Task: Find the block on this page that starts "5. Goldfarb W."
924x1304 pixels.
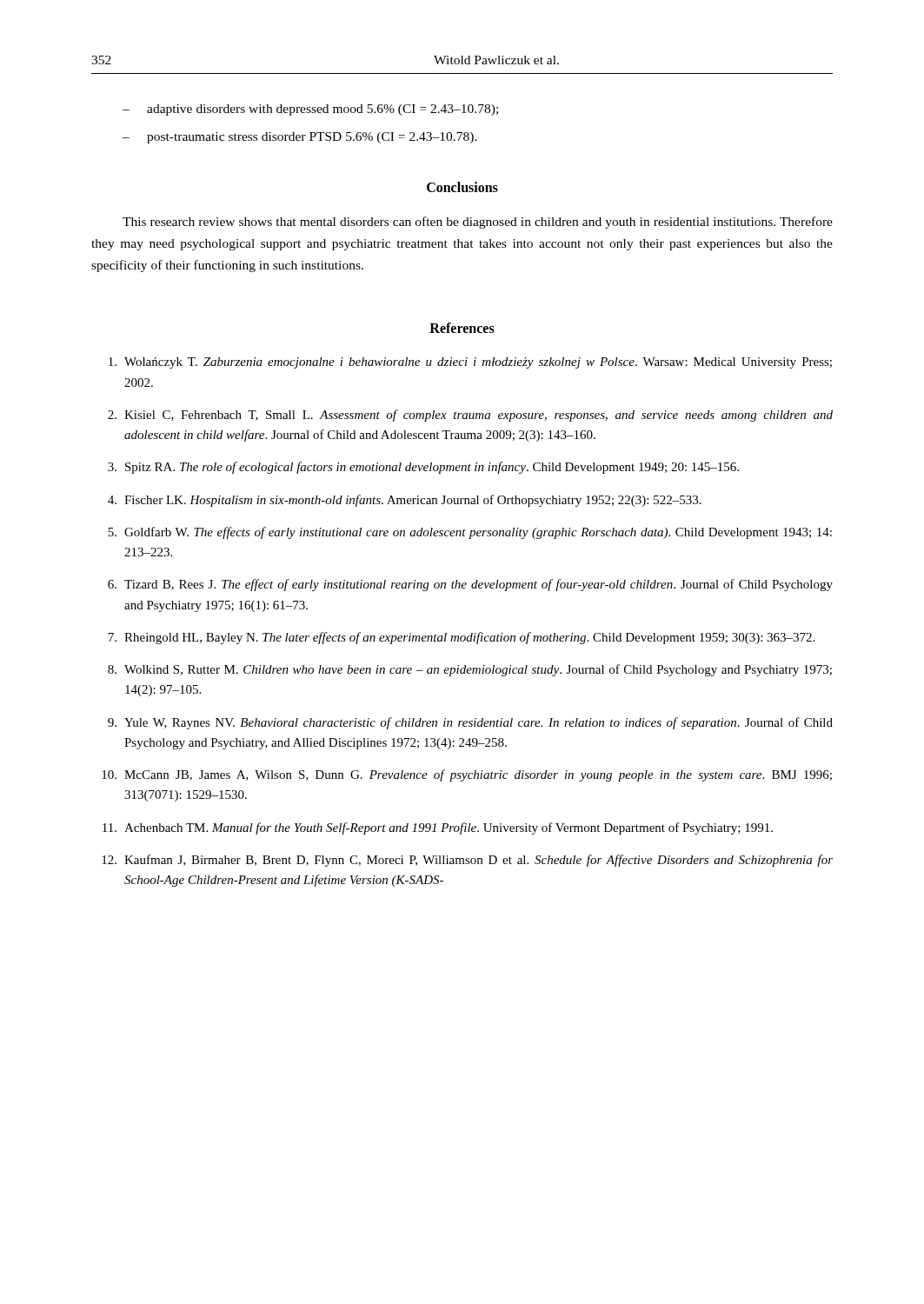Action: pos(462,543)
